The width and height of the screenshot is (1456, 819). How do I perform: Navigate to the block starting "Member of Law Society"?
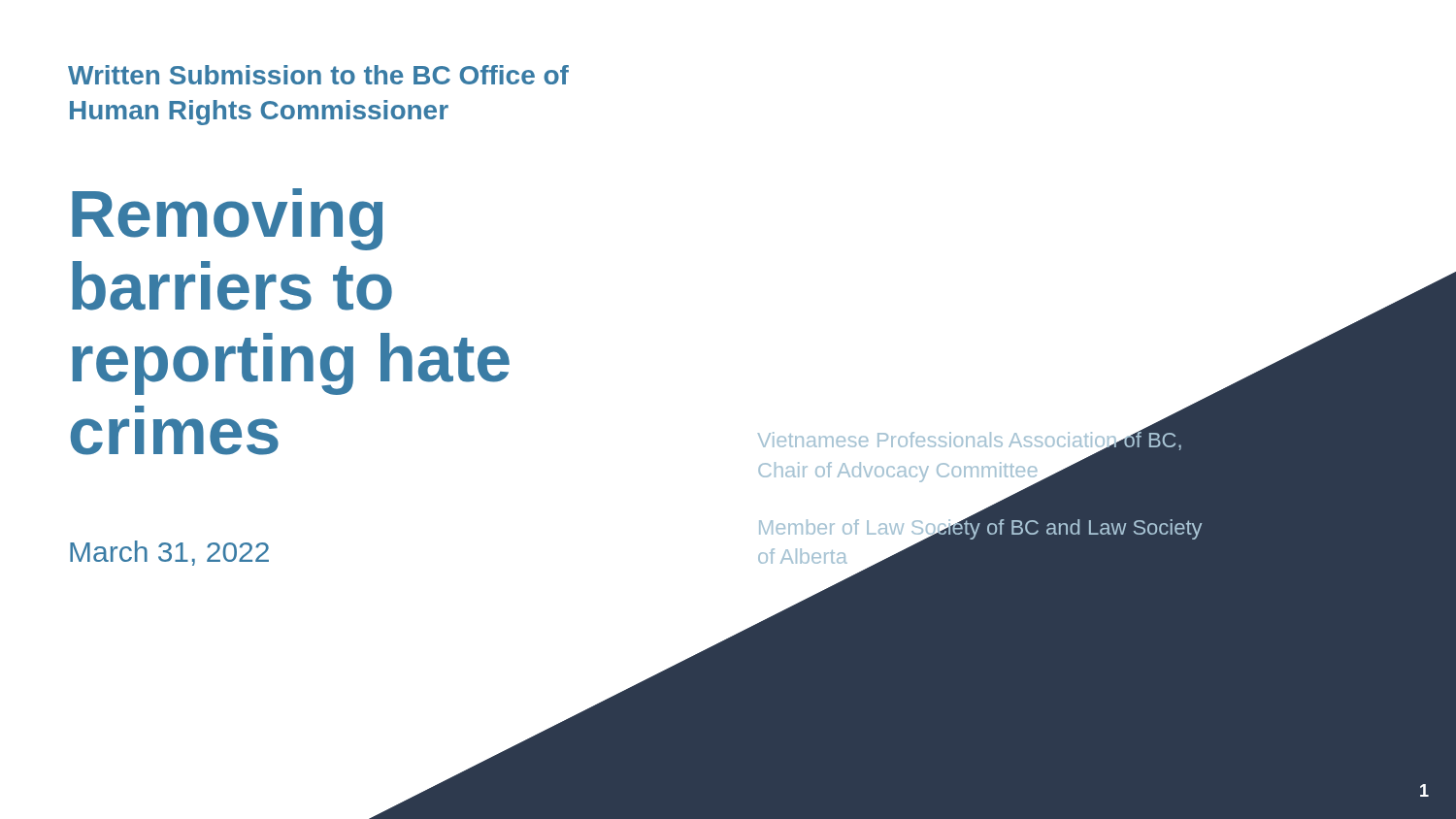coord(980,542)
